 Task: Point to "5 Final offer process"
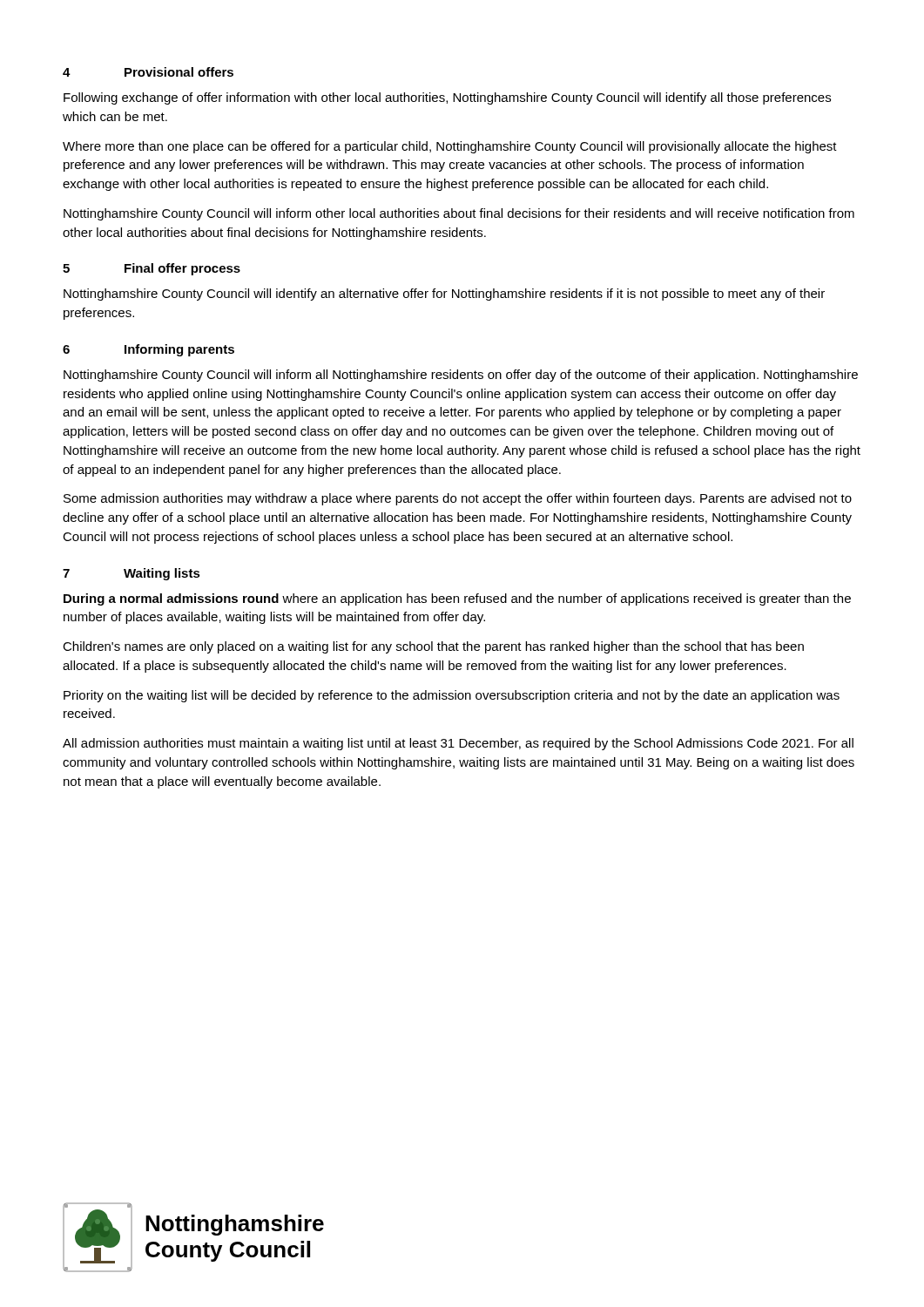(x=152, y=268)
